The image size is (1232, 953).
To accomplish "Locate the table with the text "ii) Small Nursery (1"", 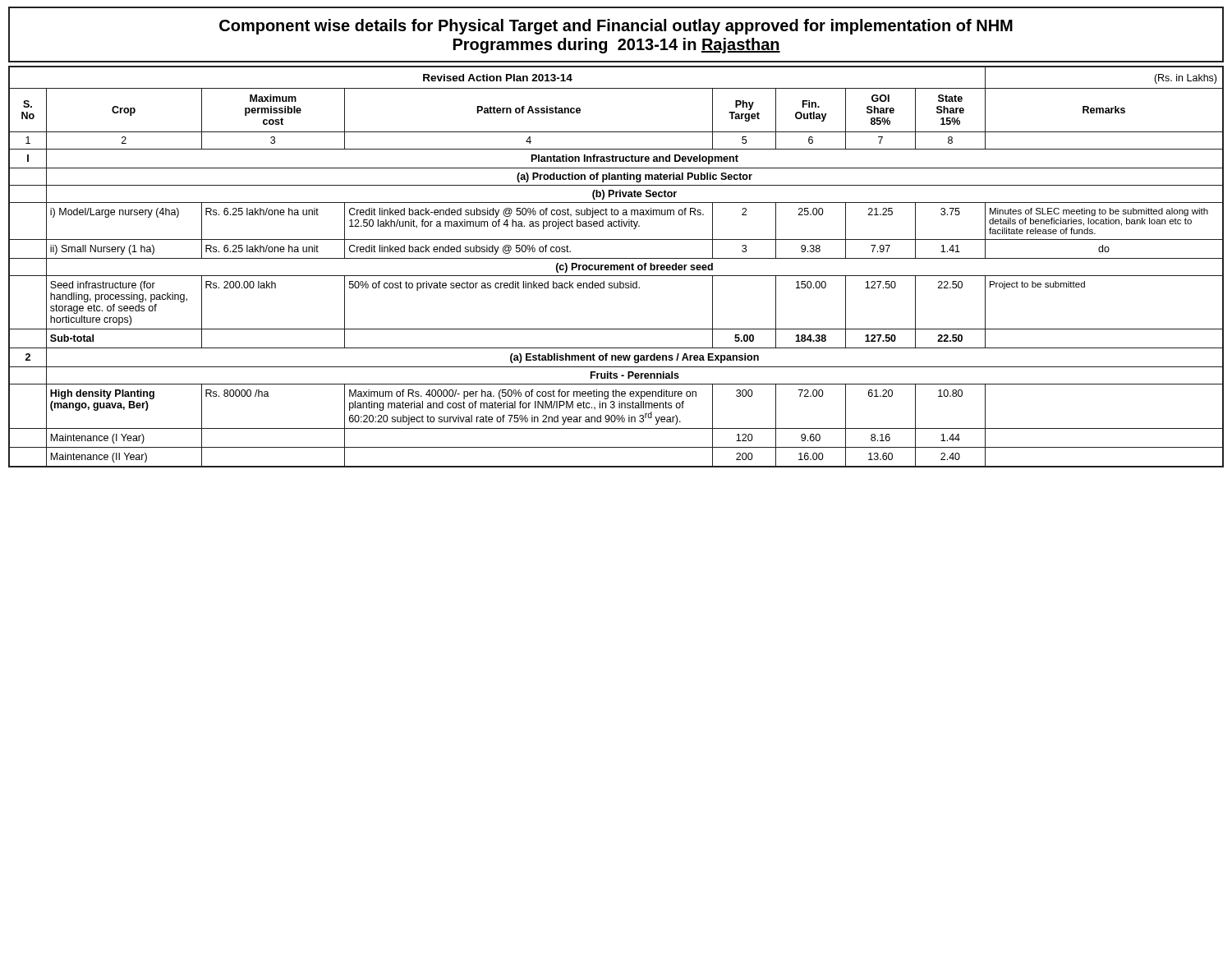I will point(616,267).
